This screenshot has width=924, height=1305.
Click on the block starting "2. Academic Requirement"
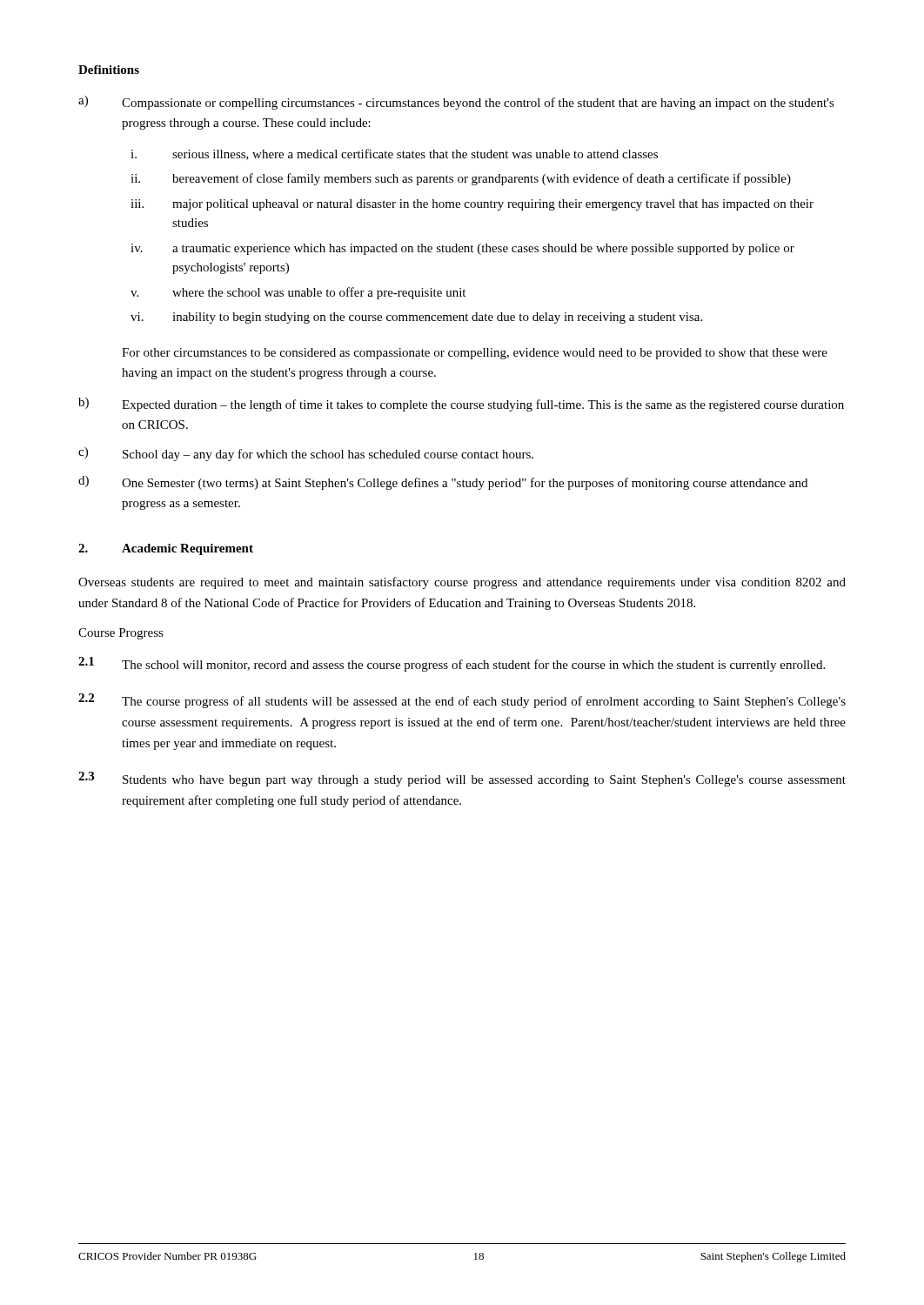coord(166,549)
